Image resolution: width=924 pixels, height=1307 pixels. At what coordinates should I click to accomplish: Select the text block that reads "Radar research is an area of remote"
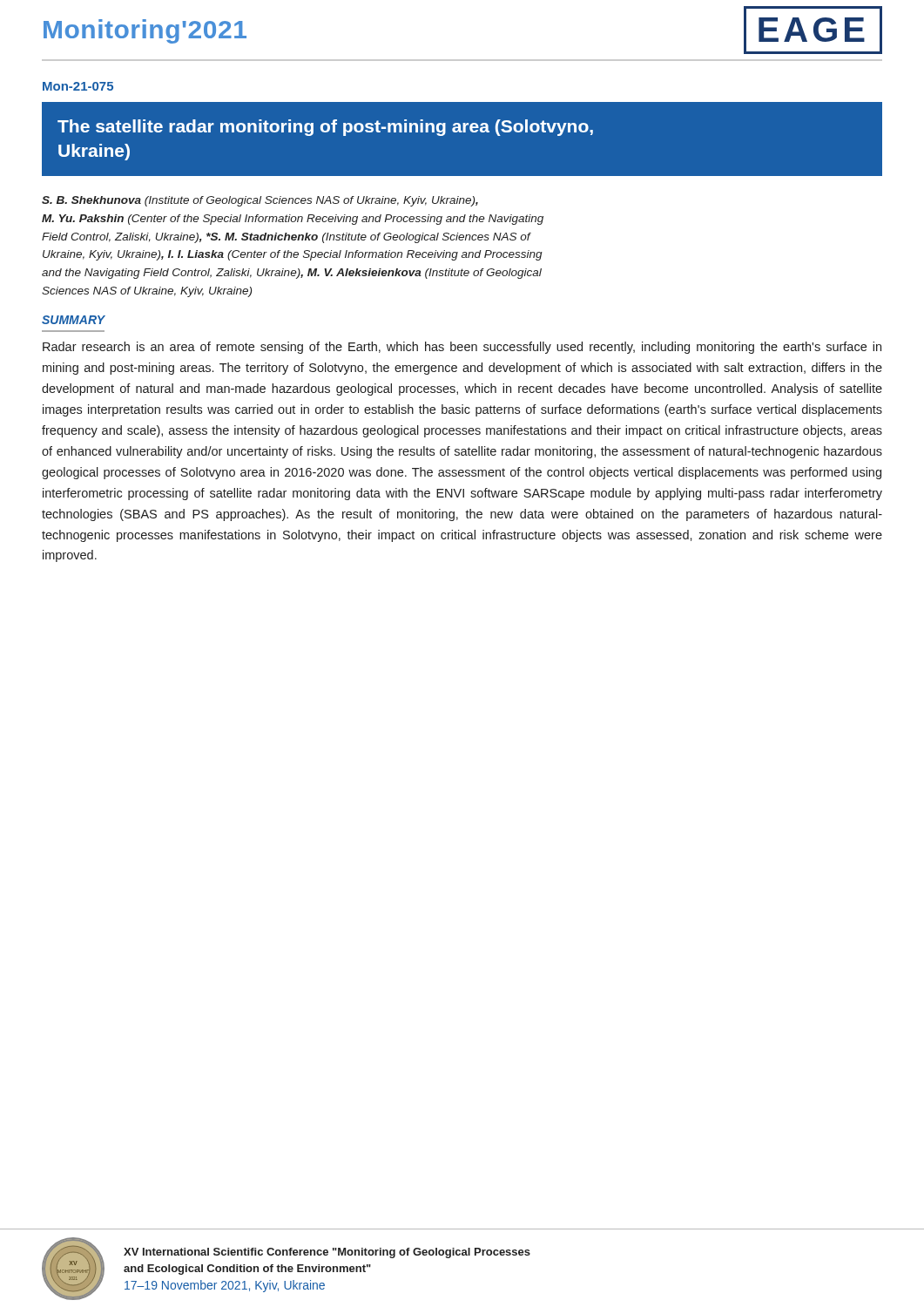[x=462, y=451]
